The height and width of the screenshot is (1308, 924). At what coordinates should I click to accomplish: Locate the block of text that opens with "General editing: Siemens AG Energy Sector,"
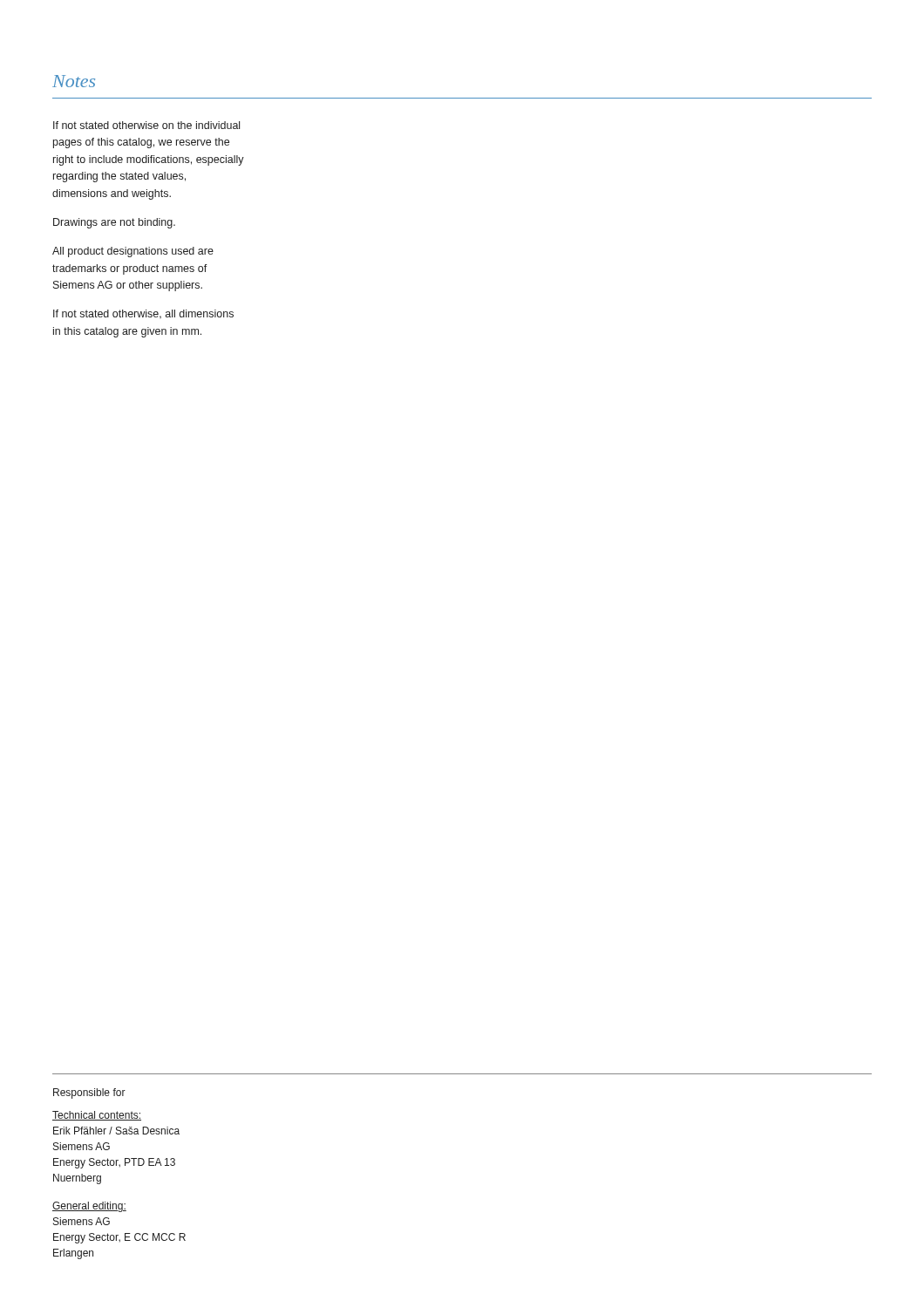(x=119, y=1230)
